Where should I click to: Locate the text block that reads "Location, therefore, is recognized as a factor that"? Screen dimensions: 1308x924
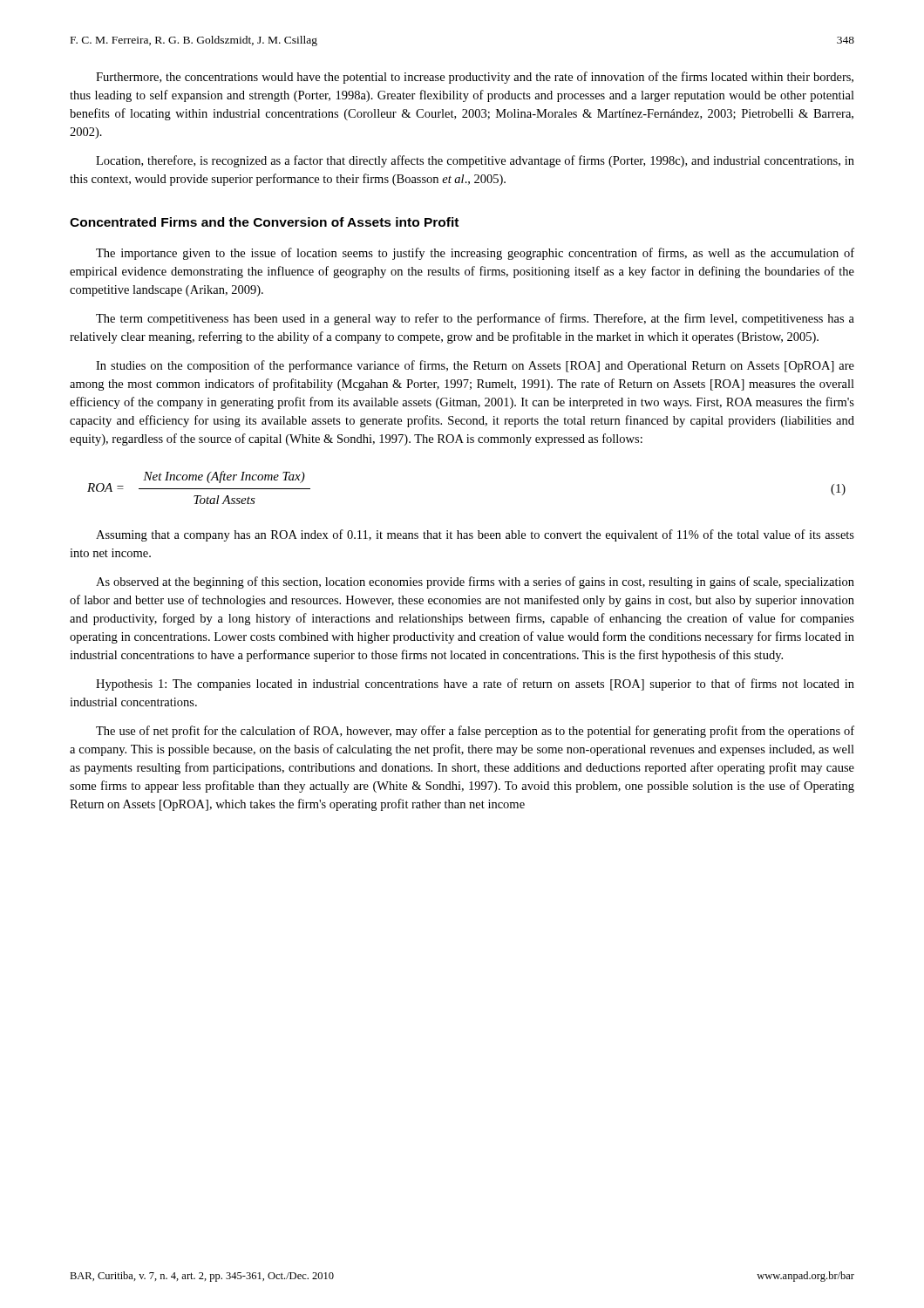[462, 169]
